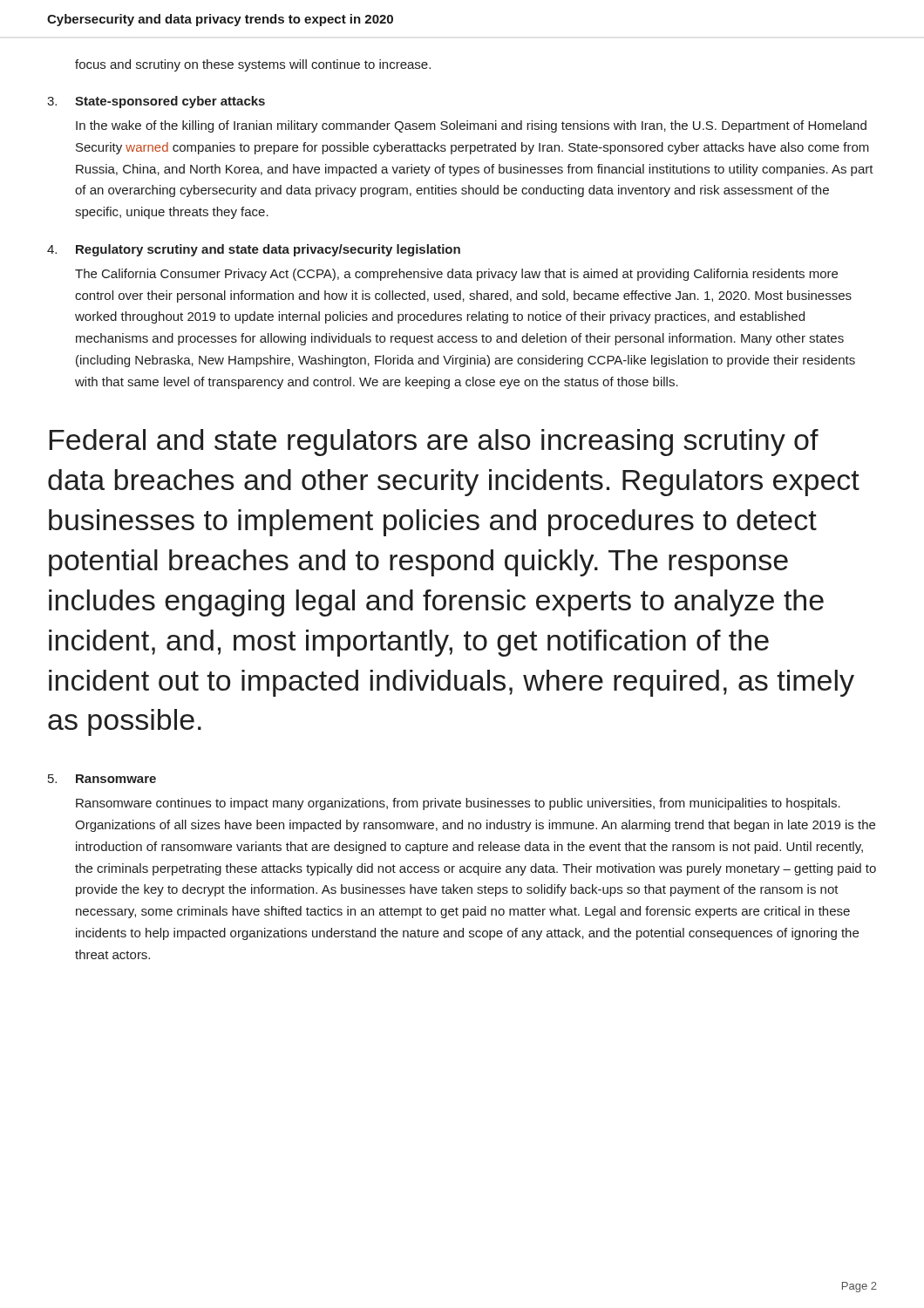
Task: Locate the list item that reads "4. Regulatory scrutiny and state data privacy/security legislation"
Action: 462,316
